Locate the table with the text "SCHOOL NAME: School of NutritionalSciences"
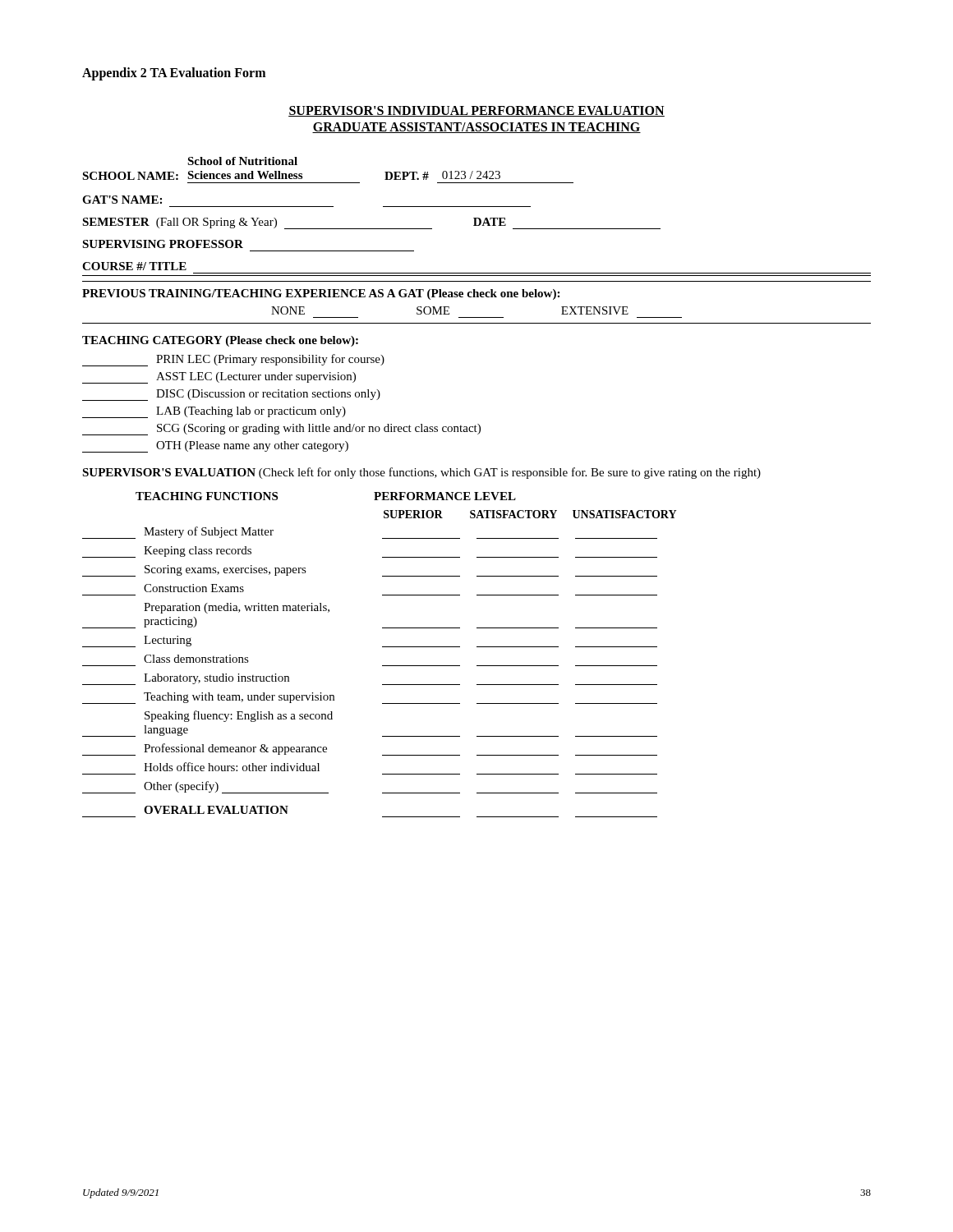 (x=476, y=215)
